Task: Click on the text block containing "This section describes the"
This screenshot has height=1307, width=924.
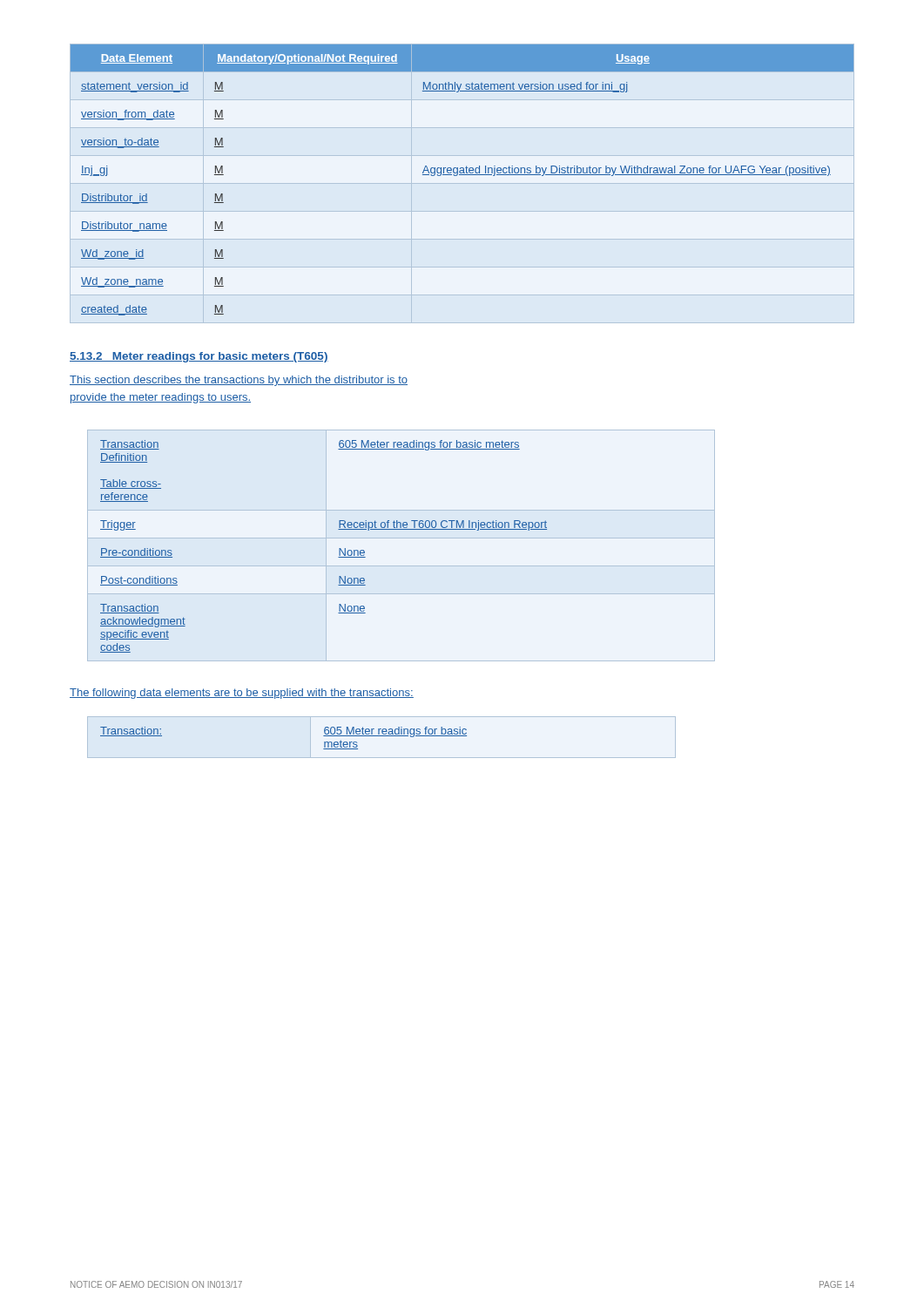Action: [239, 381]
